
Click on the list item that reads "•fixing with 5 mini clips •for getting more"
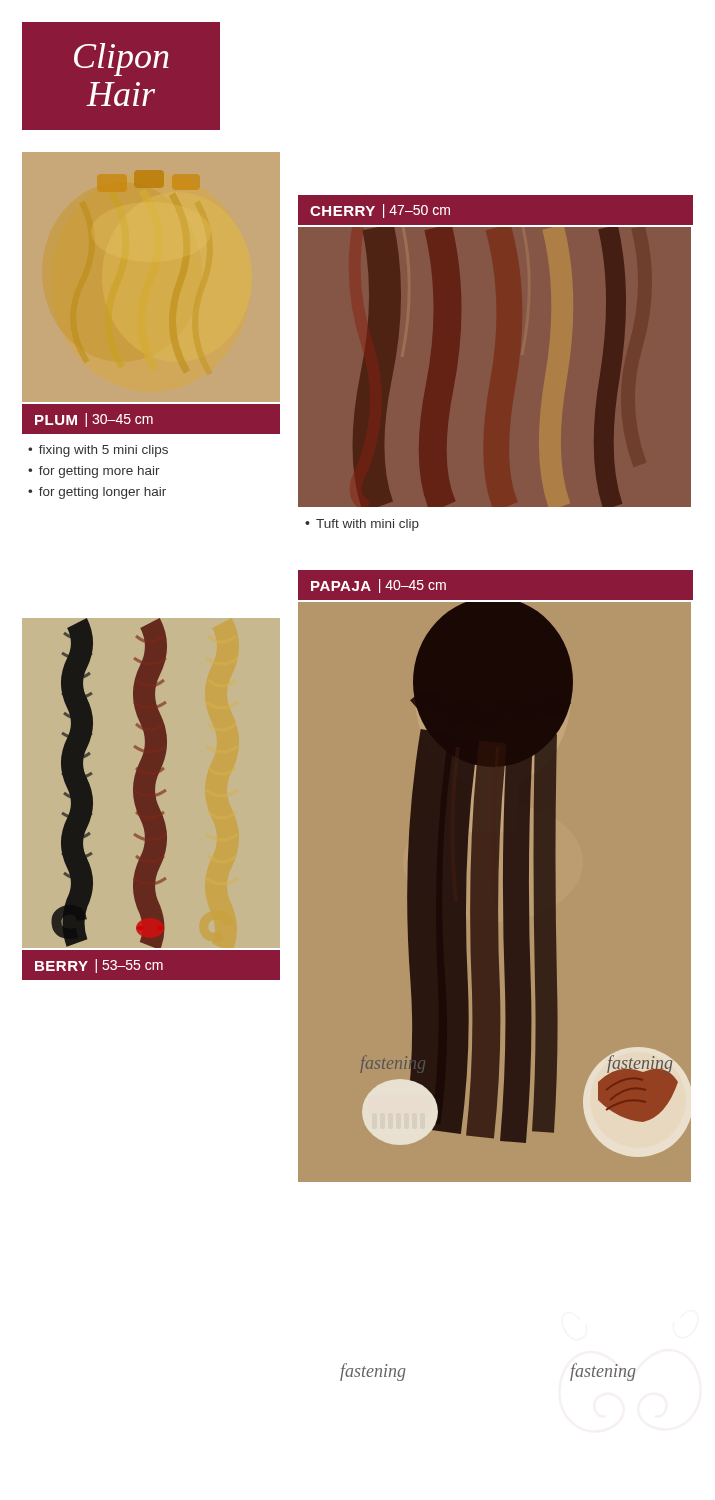98,471
